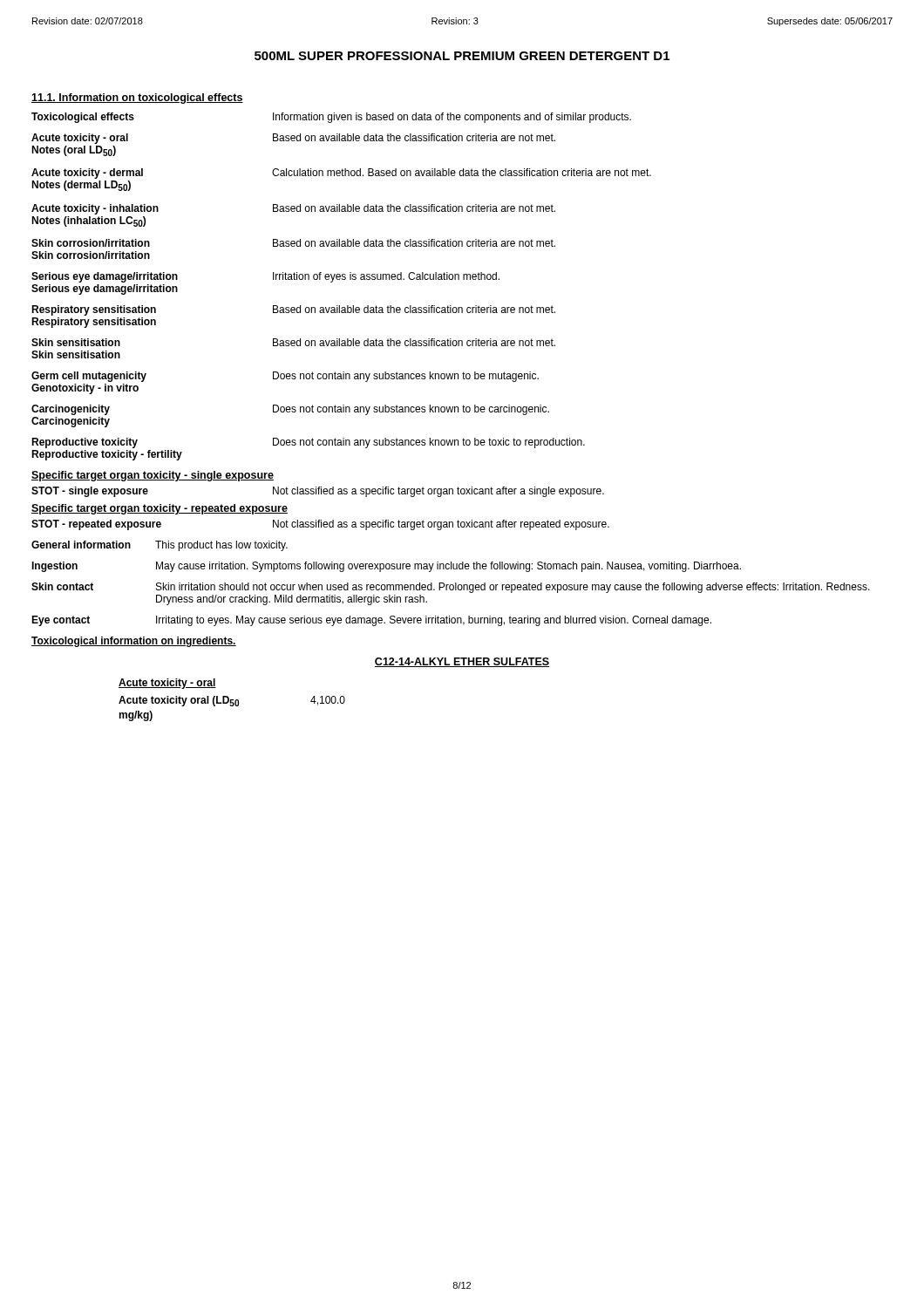Image resolution: width=924 pixels, height=1308 pixels.
Task: Find the block starting "Skin contact Skin"
Action: pos(462,593)
